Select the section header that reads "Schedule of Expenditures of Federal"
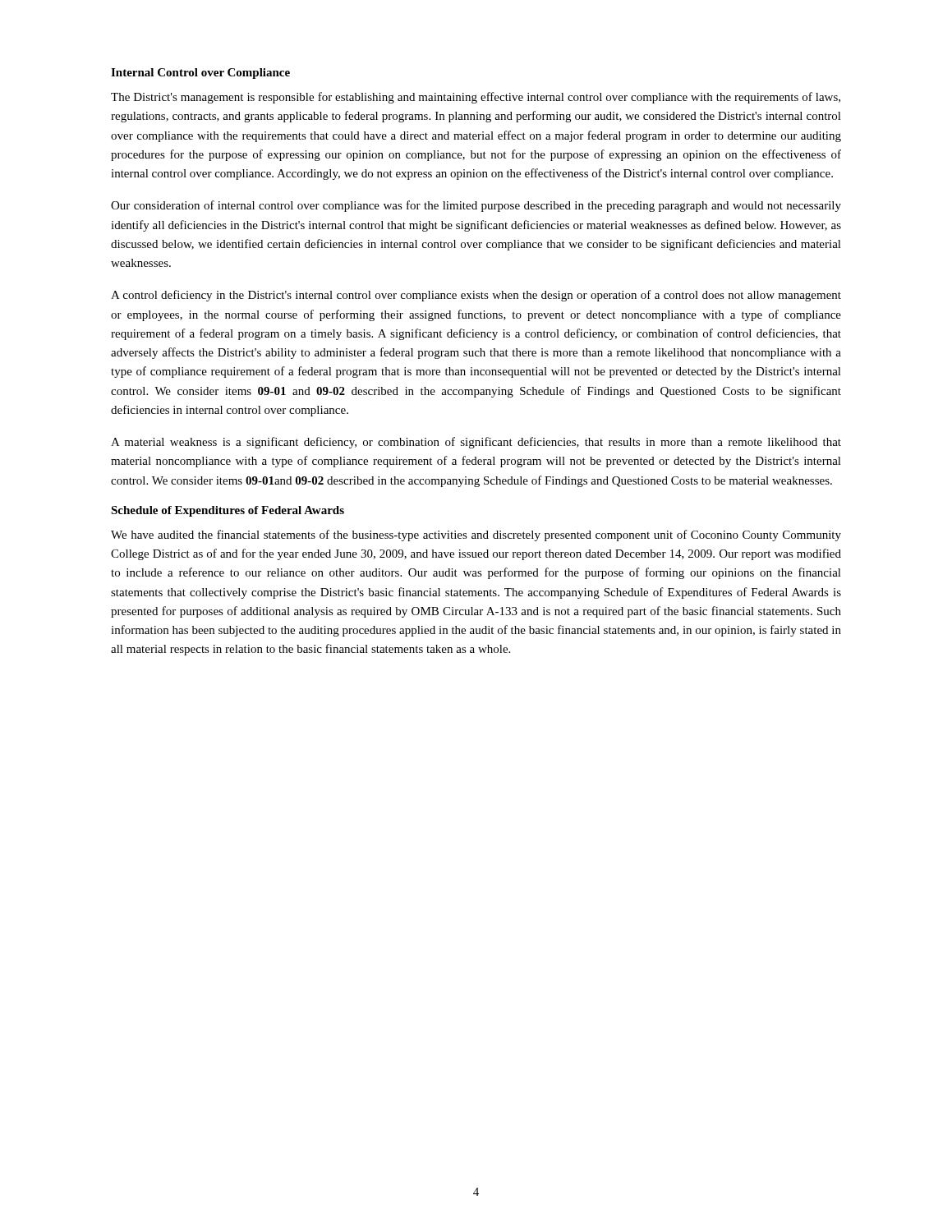The width and height of the screenshot is (952, 1232). pos(228,510)
